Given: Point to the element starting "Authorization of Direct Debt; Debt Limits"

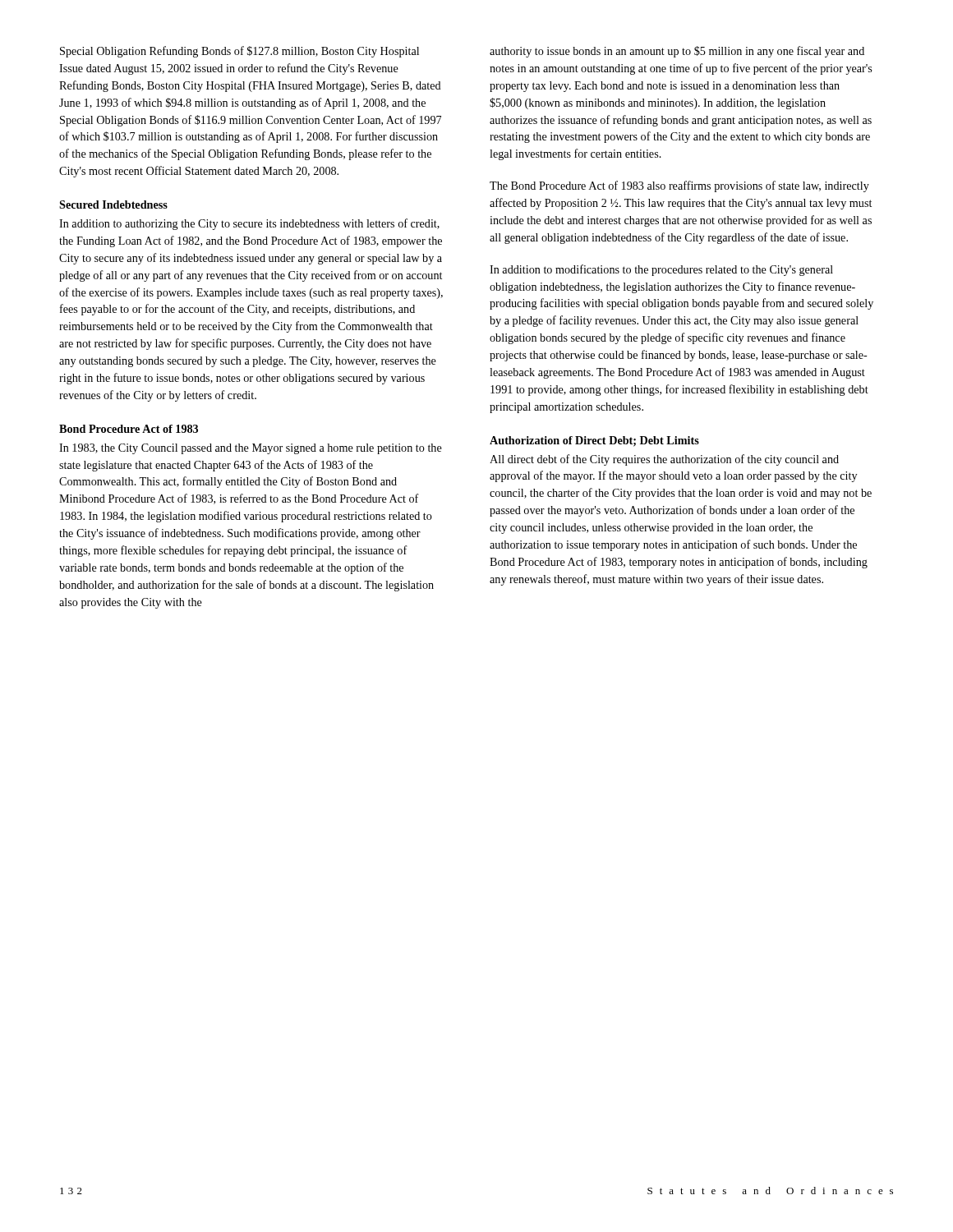Looking at the screenshot, I should pyautogui.click(x=594, y=440).
